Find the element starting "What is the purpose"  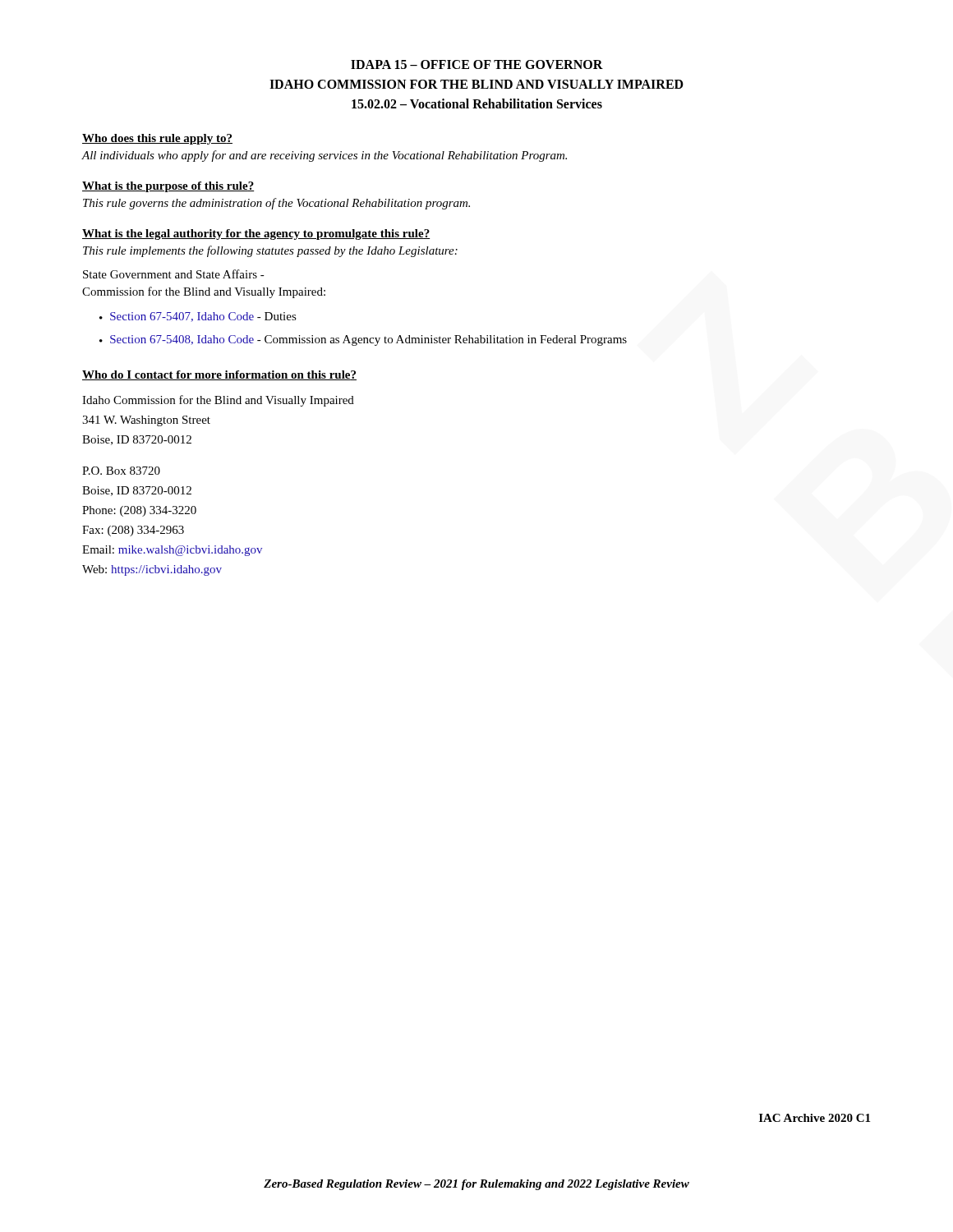tap(168, 186)
